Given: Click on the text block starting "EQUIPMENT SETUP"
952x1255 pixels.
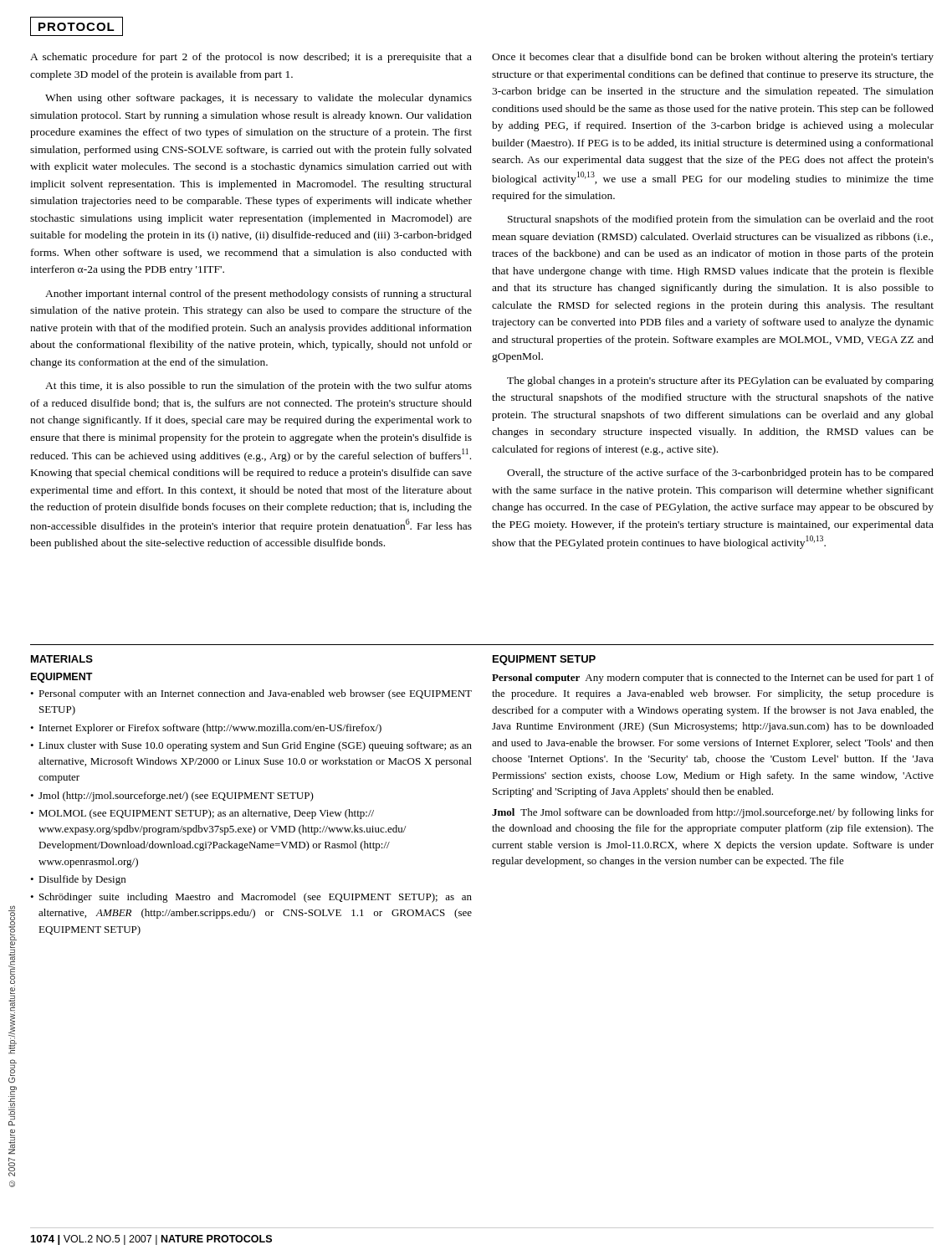Looking at the screenshot, I should pos(544,659).
